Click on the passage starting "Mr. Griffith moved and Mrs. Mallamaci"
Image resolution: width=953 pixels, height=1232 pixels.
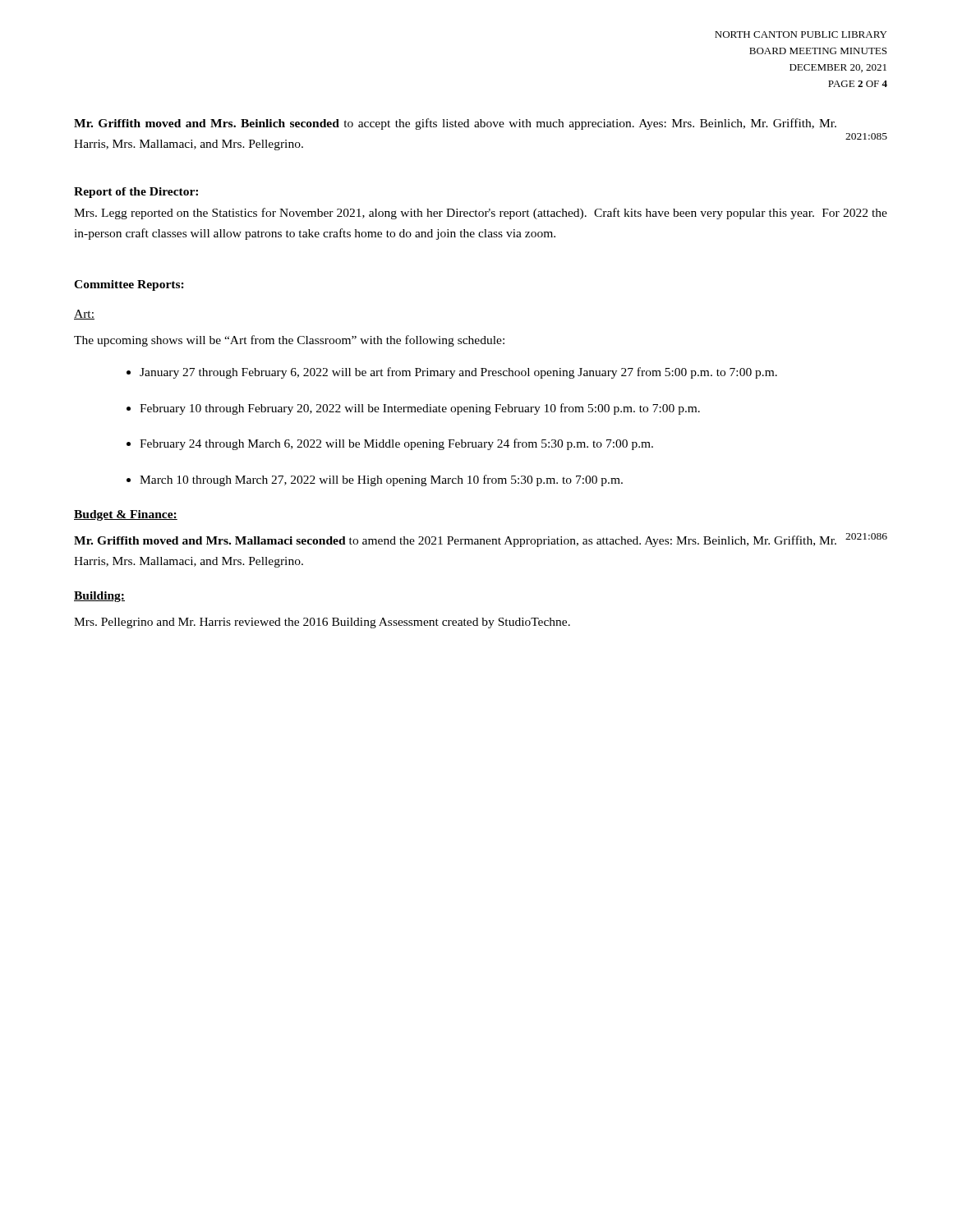(481, 550)
